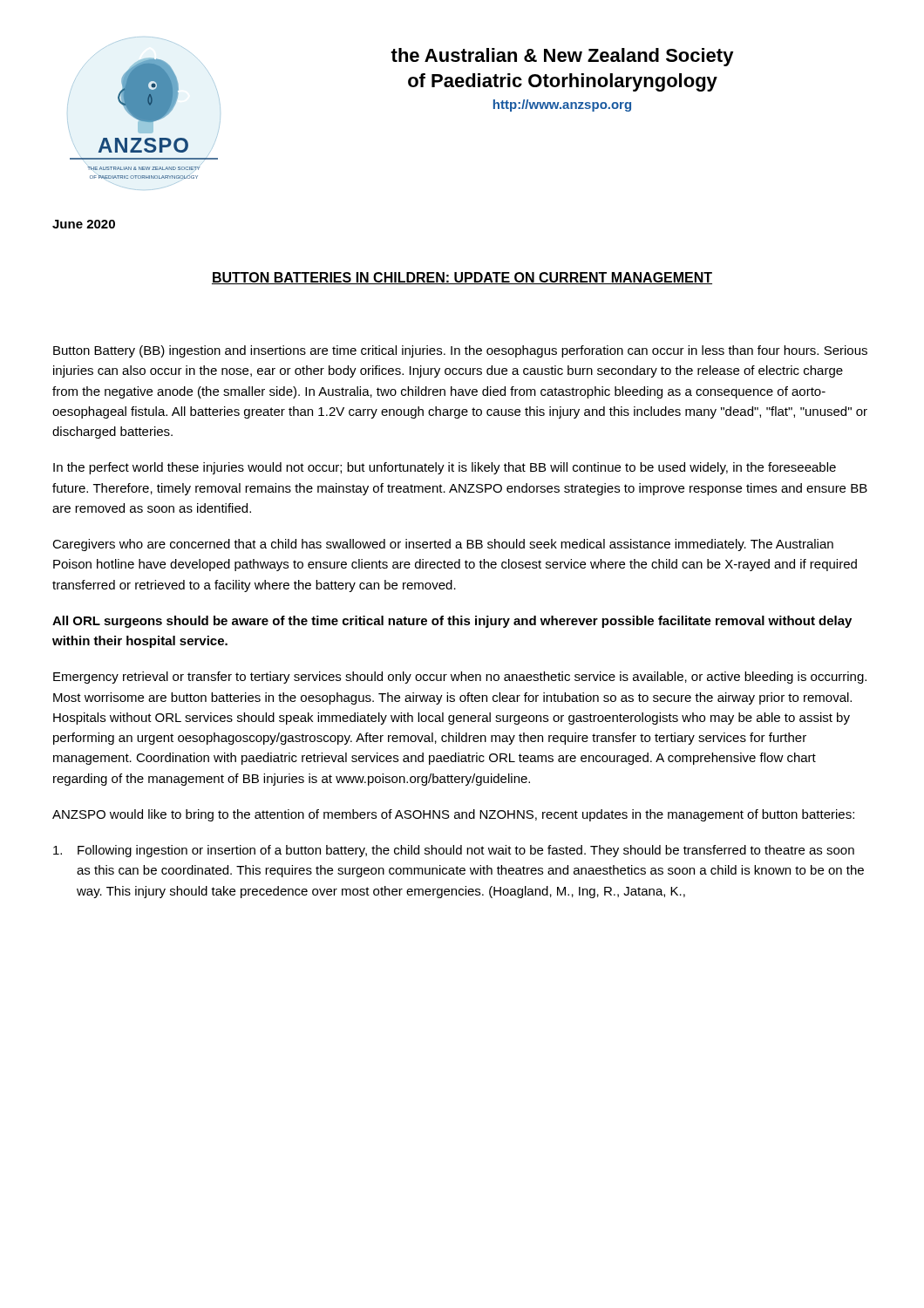This screenshot has width=924, height=1308.
Task: Locate the section header
Action: pyautogui.click(x=462, y=278)
